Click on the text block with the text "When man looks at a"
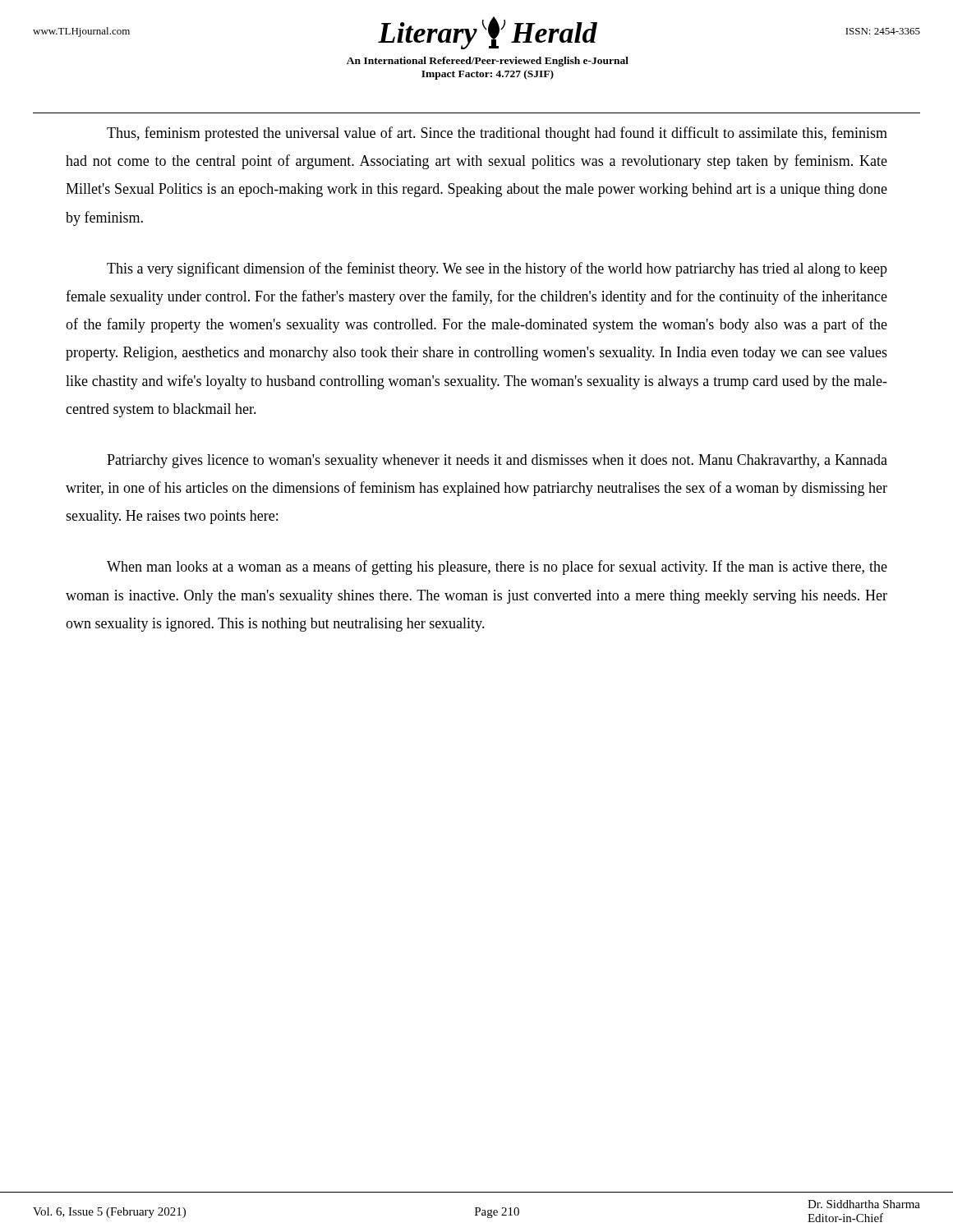The width and height of the screenshot is (953, 1232). [476, 595]
